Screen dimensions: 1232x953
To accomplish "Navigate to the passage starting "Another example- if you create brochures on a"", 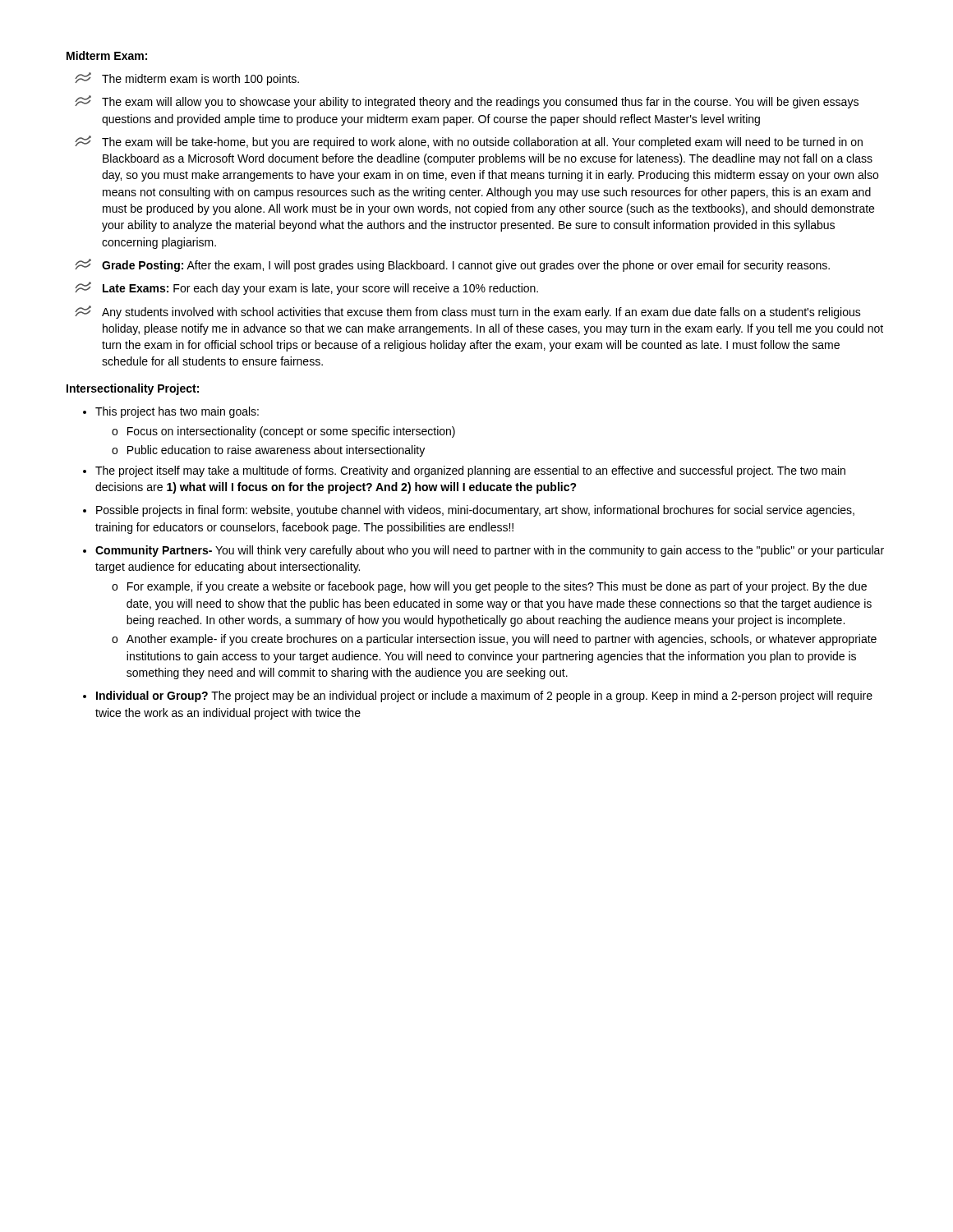I will click(x=507, y=656).
